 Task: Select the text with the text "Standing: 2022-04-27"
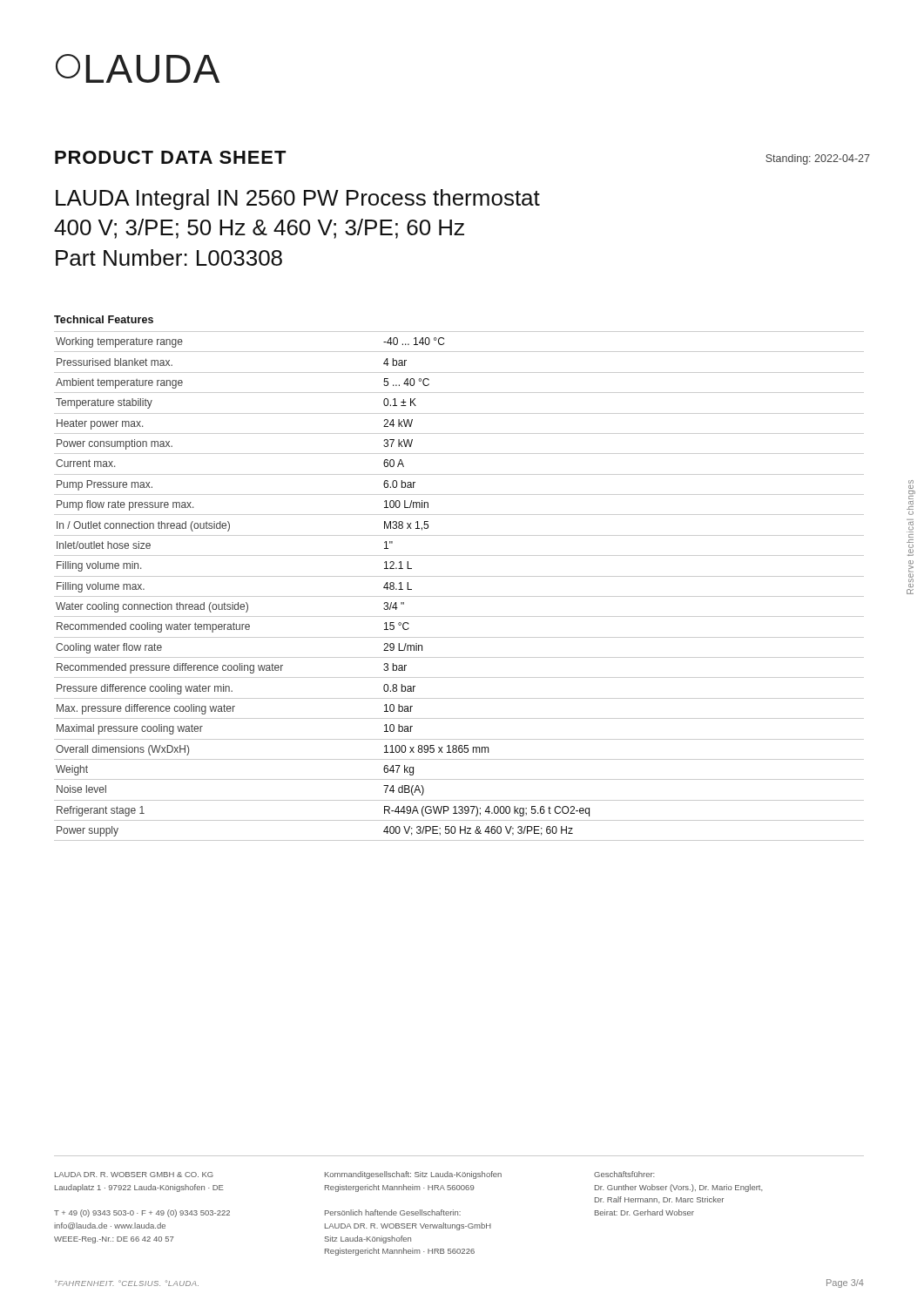(818, 159)
